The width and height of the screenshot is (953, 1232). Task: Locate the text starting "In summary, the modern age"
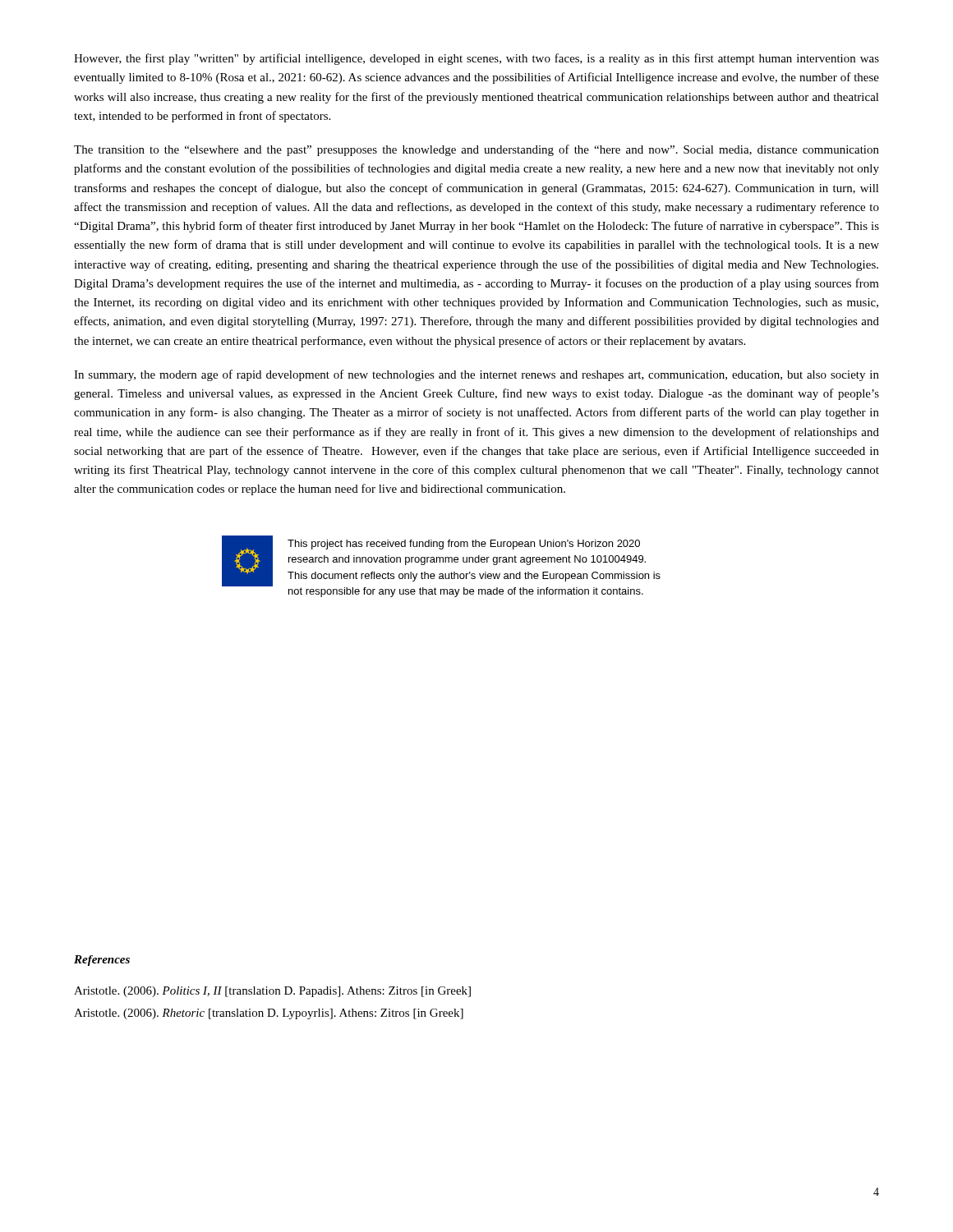[476, 432]
